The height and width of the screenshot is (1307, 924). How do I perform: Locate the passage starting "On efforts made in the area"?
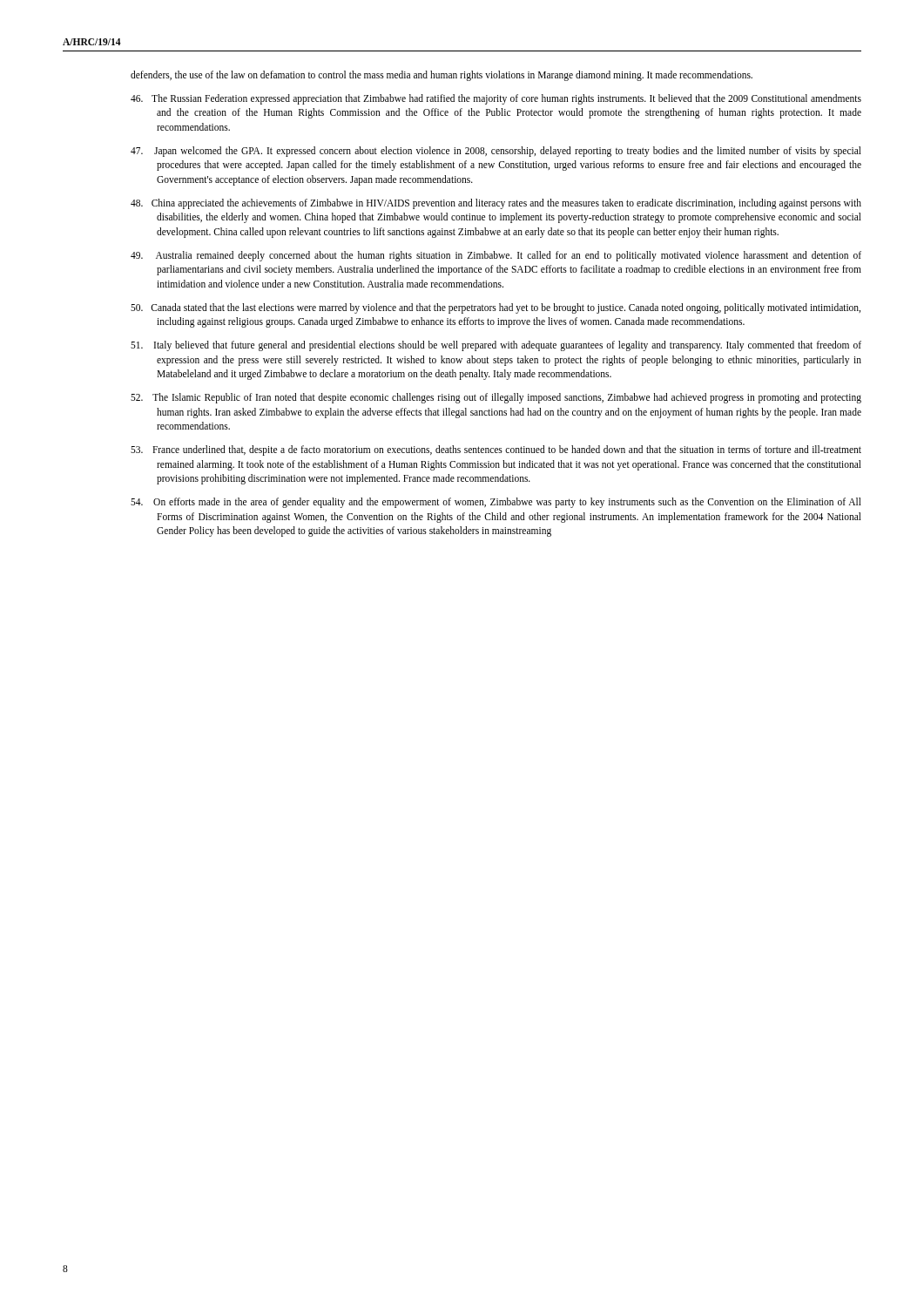pyautogui.click(x=496, y=517)
